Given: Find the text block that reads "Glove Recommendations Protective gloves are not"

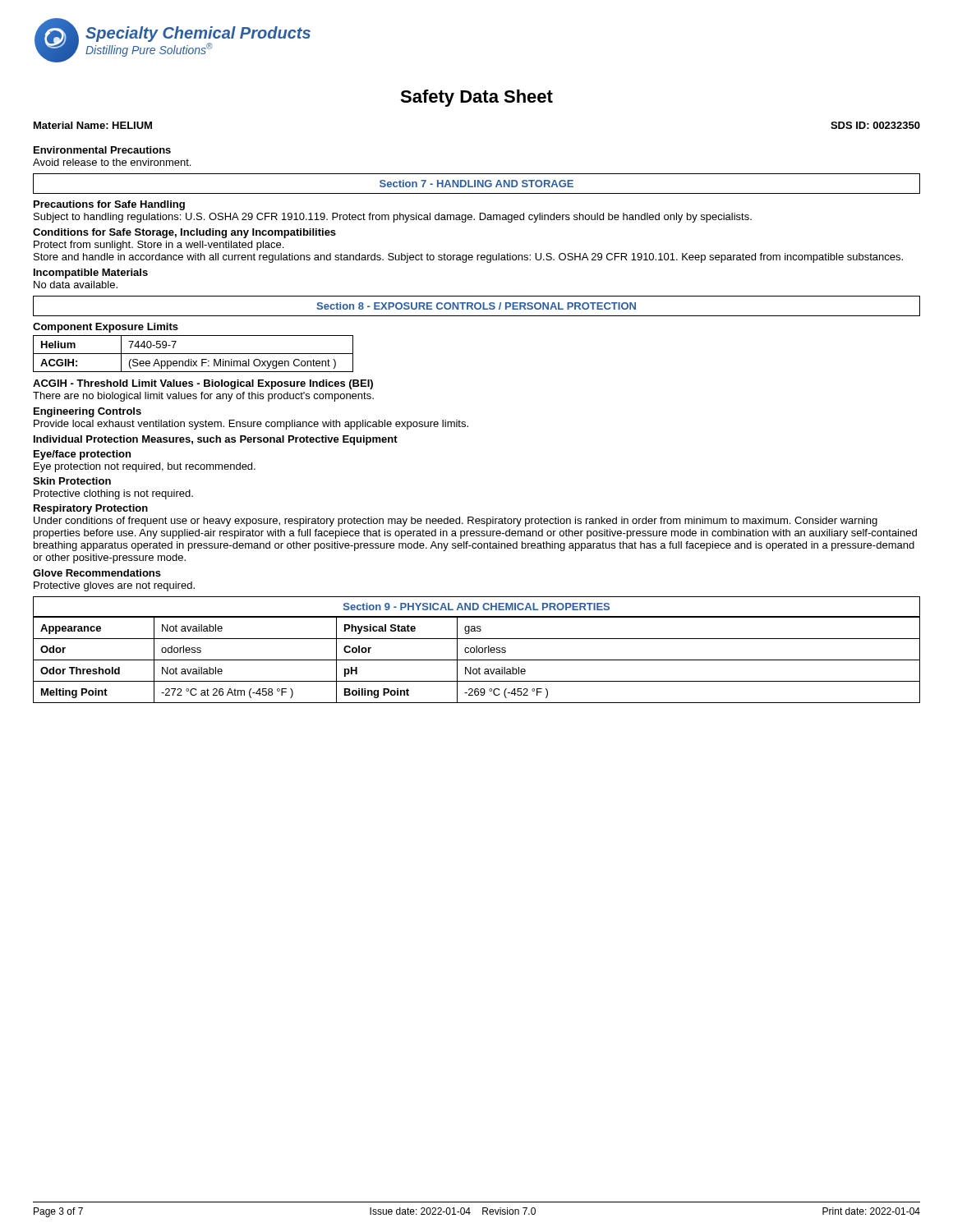Looking at the screenshot, I should [114, 579].
